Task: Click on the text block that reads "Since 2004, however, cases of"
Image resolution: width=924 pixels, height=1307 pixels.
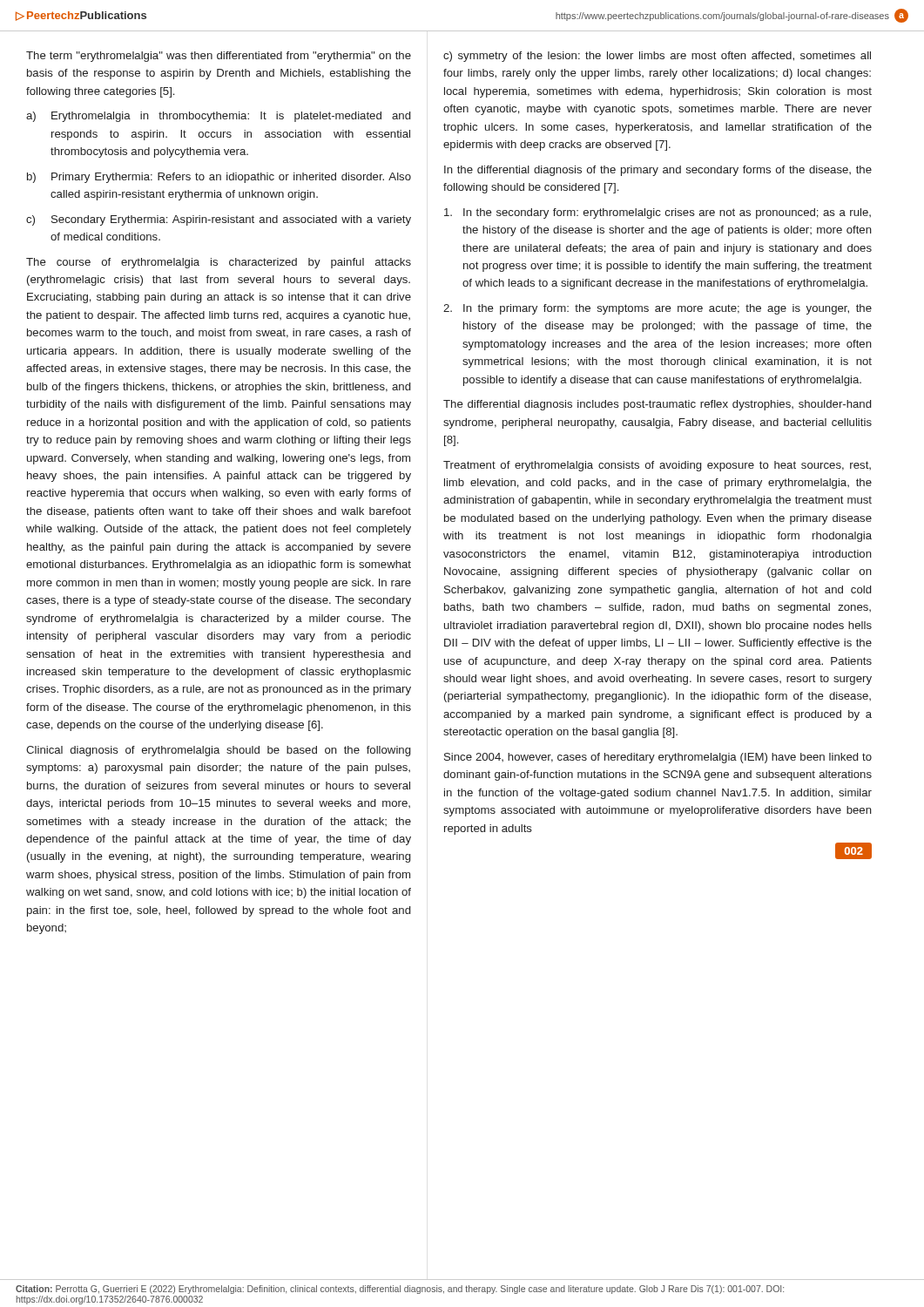Action: (x=657, y=793)
